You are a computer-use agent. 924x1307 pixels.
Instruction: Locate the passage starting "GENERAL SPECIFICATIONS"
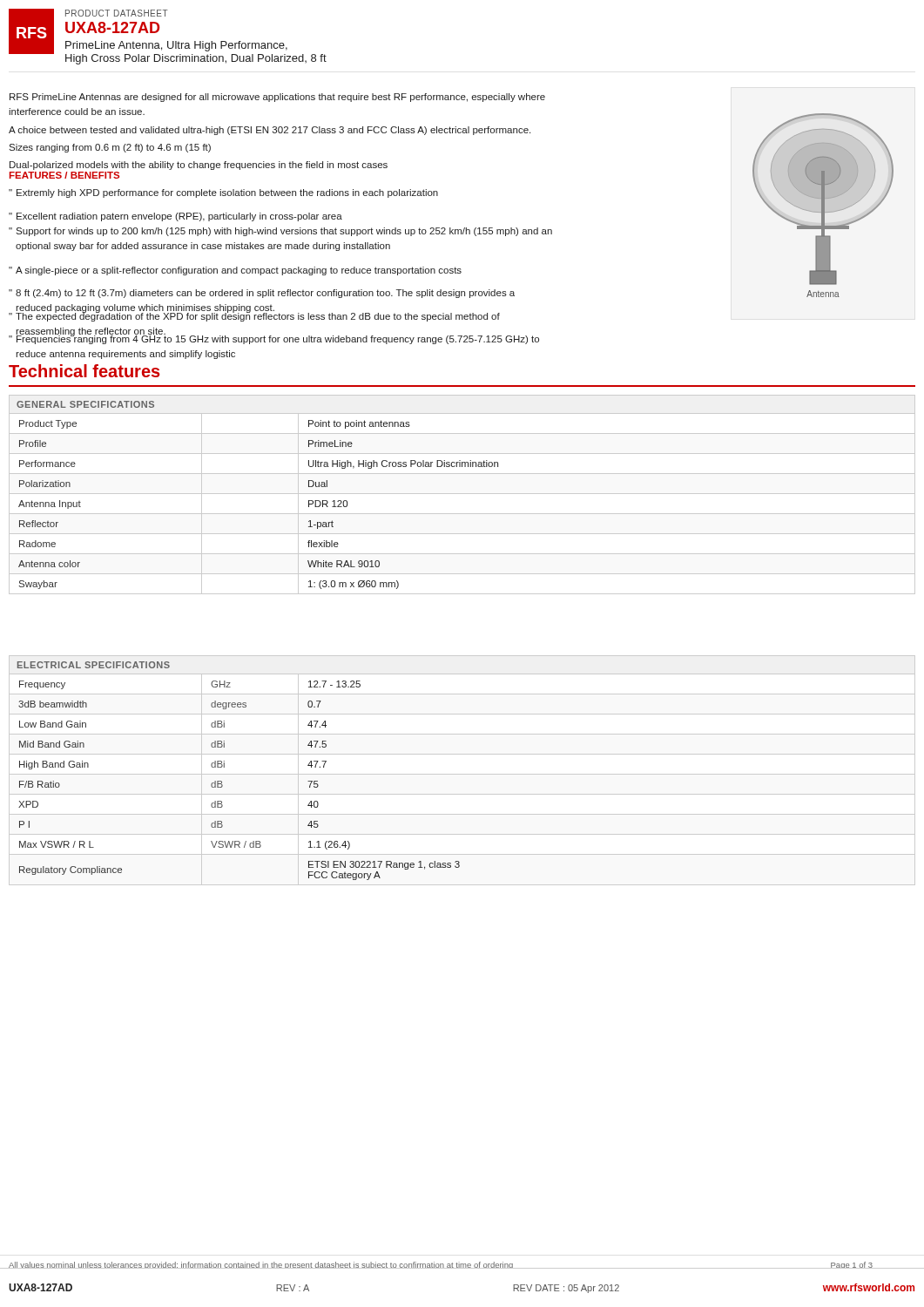point(86,404)
